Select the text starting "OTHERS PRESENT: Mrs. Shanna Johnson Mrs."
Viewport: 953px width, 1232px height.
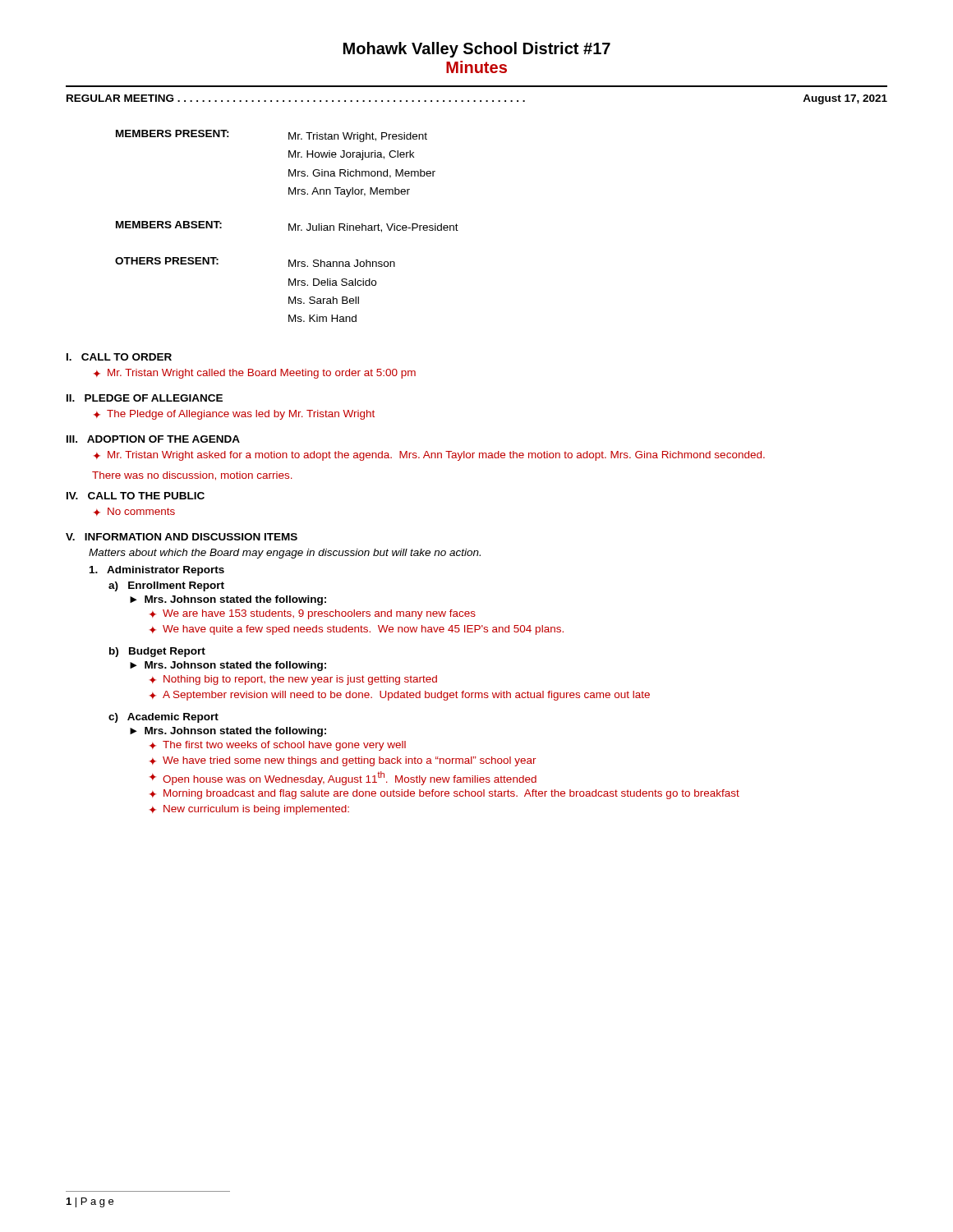pyautogui.click(x=168, y=262)
